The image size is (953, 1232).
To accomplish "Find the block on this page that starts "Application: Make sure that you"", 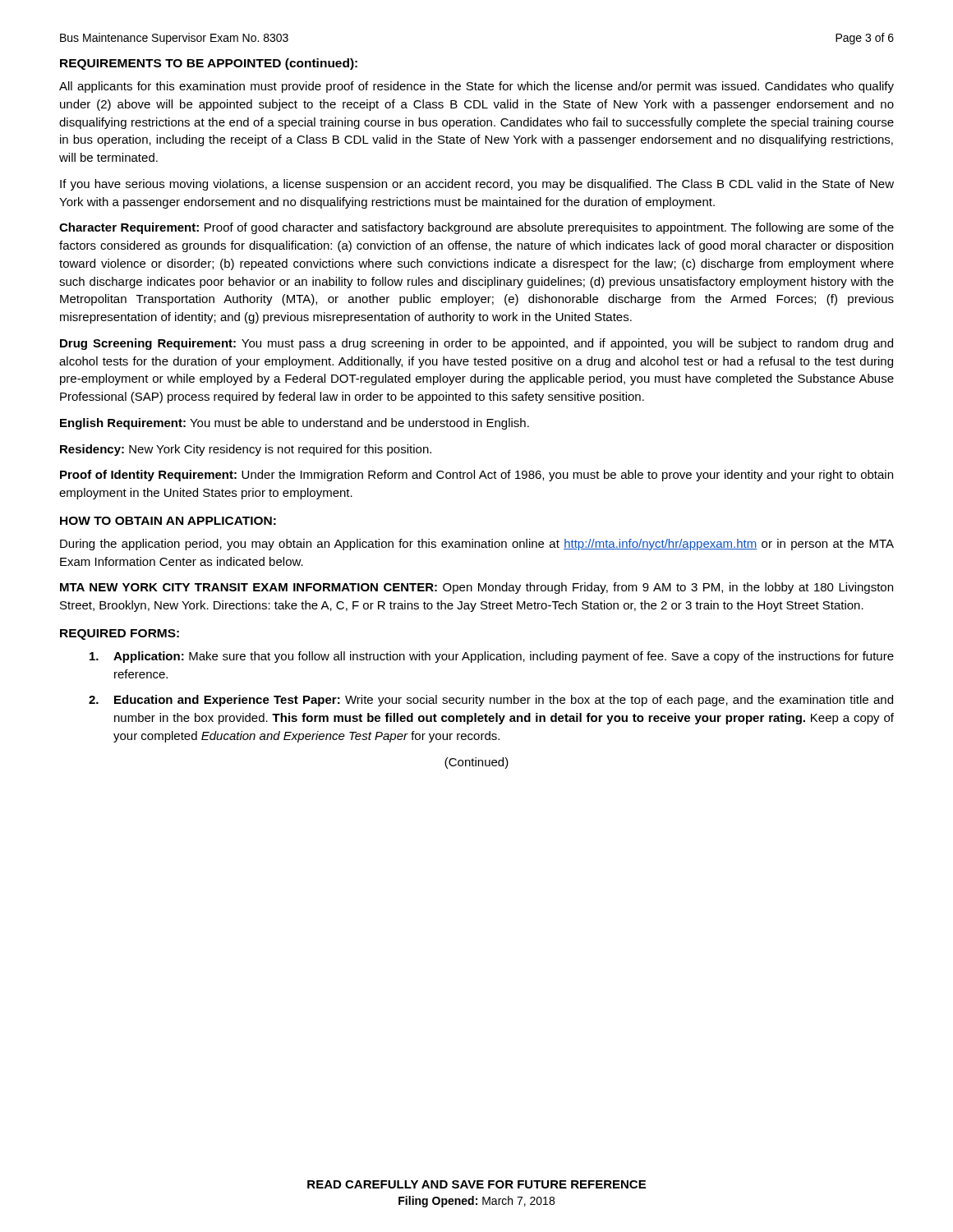I will click(491, 665).
